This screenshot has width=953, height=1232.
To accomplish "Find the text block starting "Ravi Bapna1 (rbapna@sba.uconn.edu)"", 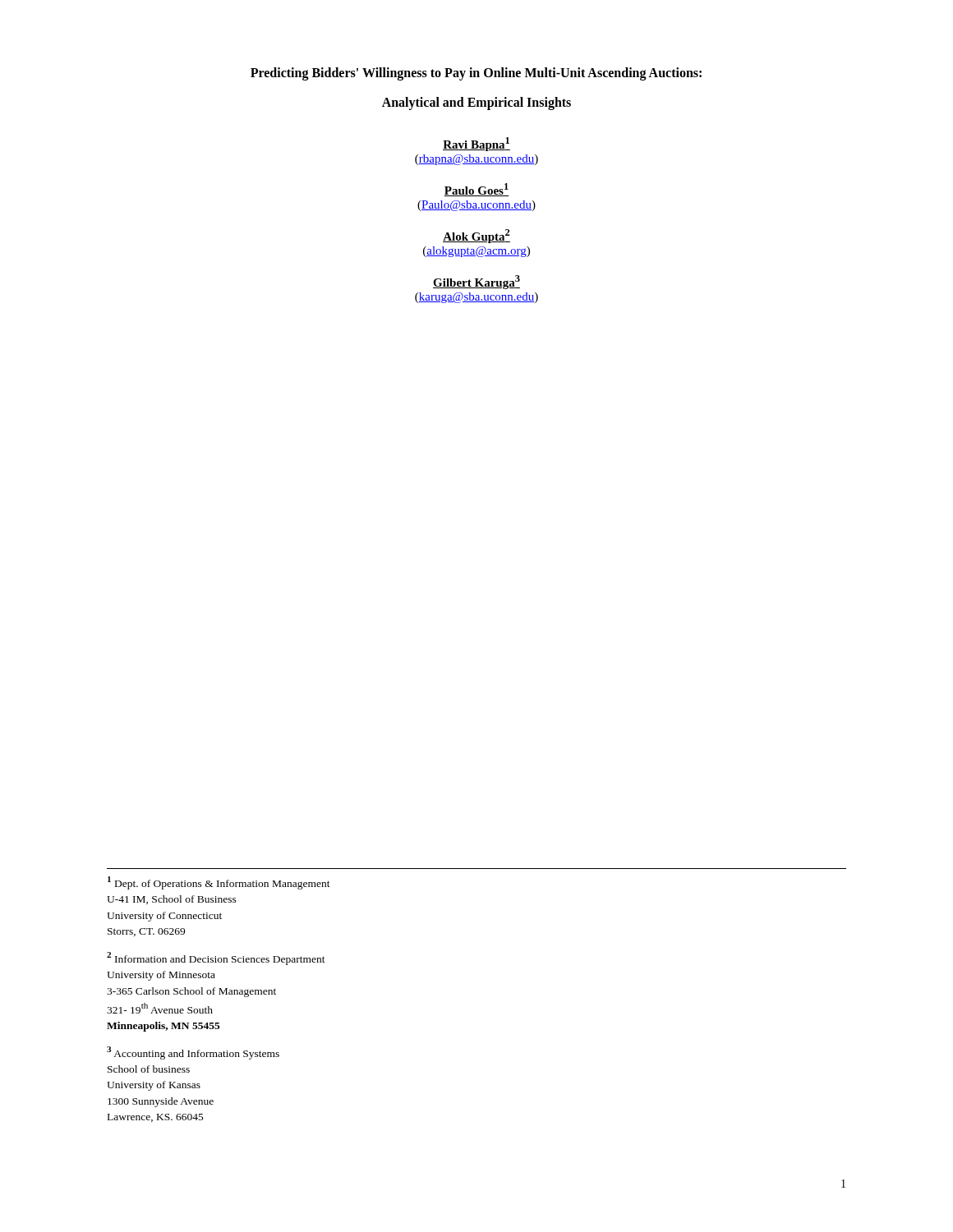I will 476,150.
